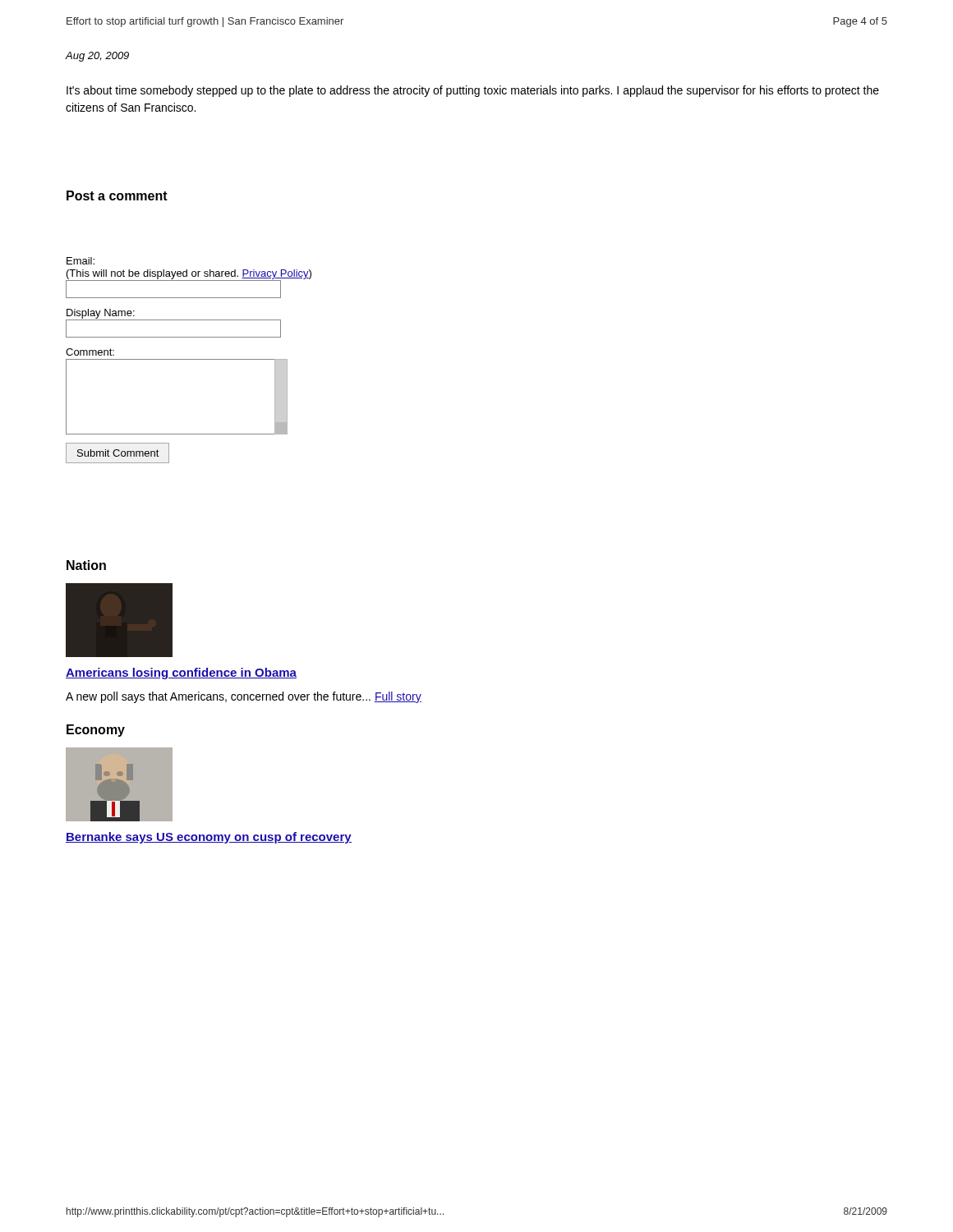Screen dimensions: 1232x953
Task: Find the block starting "Post a comment"
Action: tap(117, 196)
